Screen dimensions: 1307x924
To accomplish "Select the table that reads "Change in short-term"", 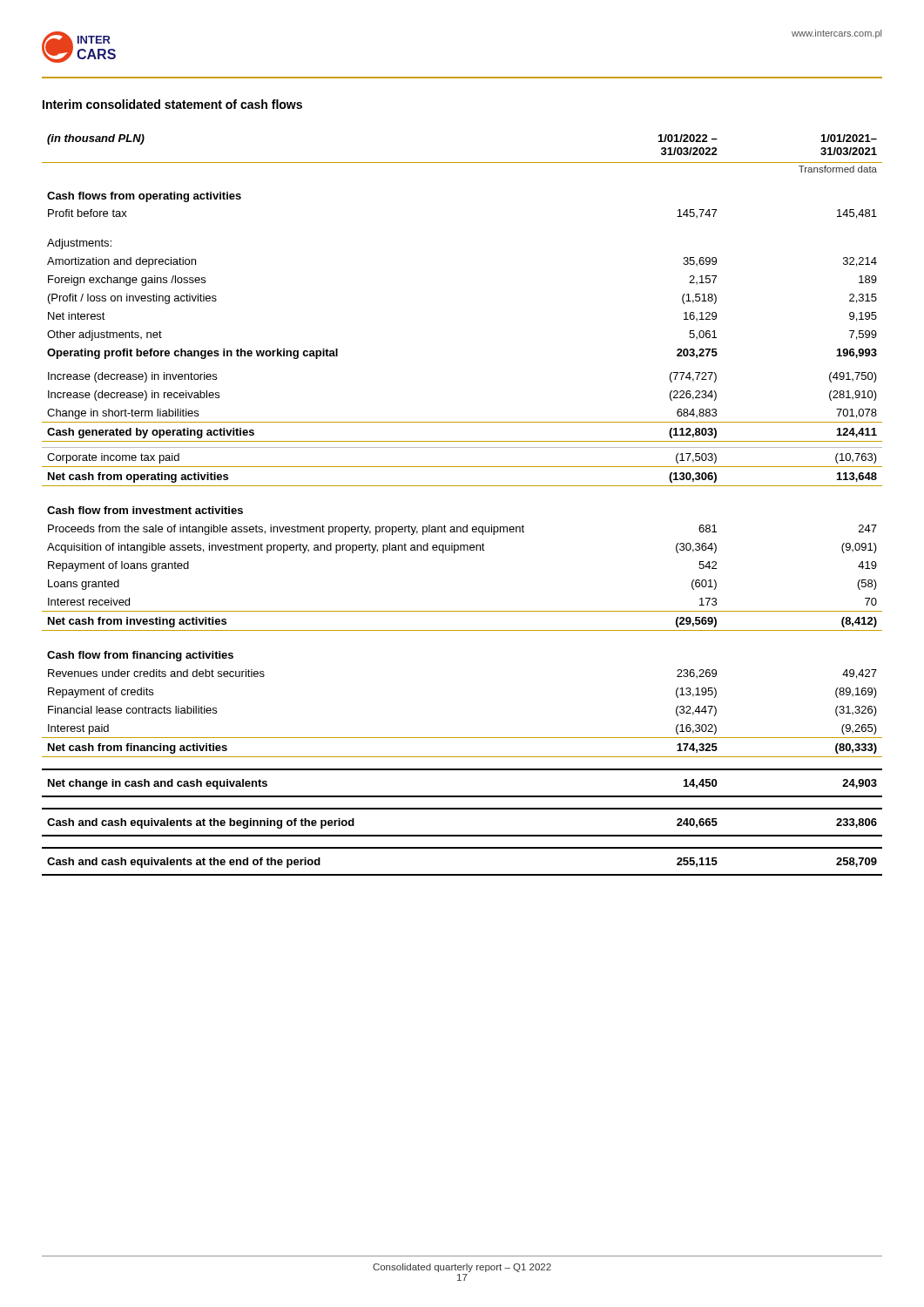I will 462,502.
